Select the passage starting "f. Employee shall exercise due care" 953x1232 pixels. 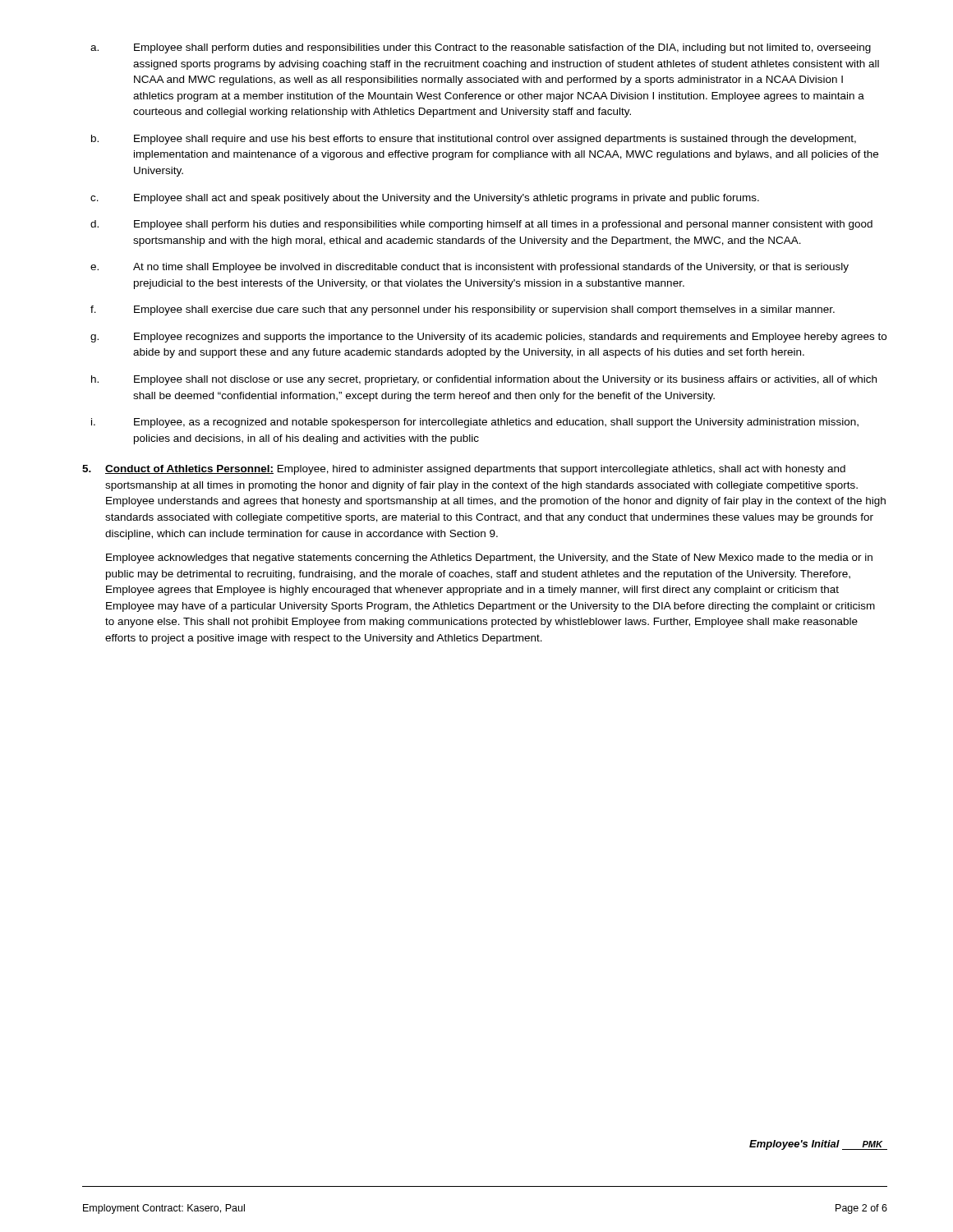pyautogui.click(x=485, y=310)
